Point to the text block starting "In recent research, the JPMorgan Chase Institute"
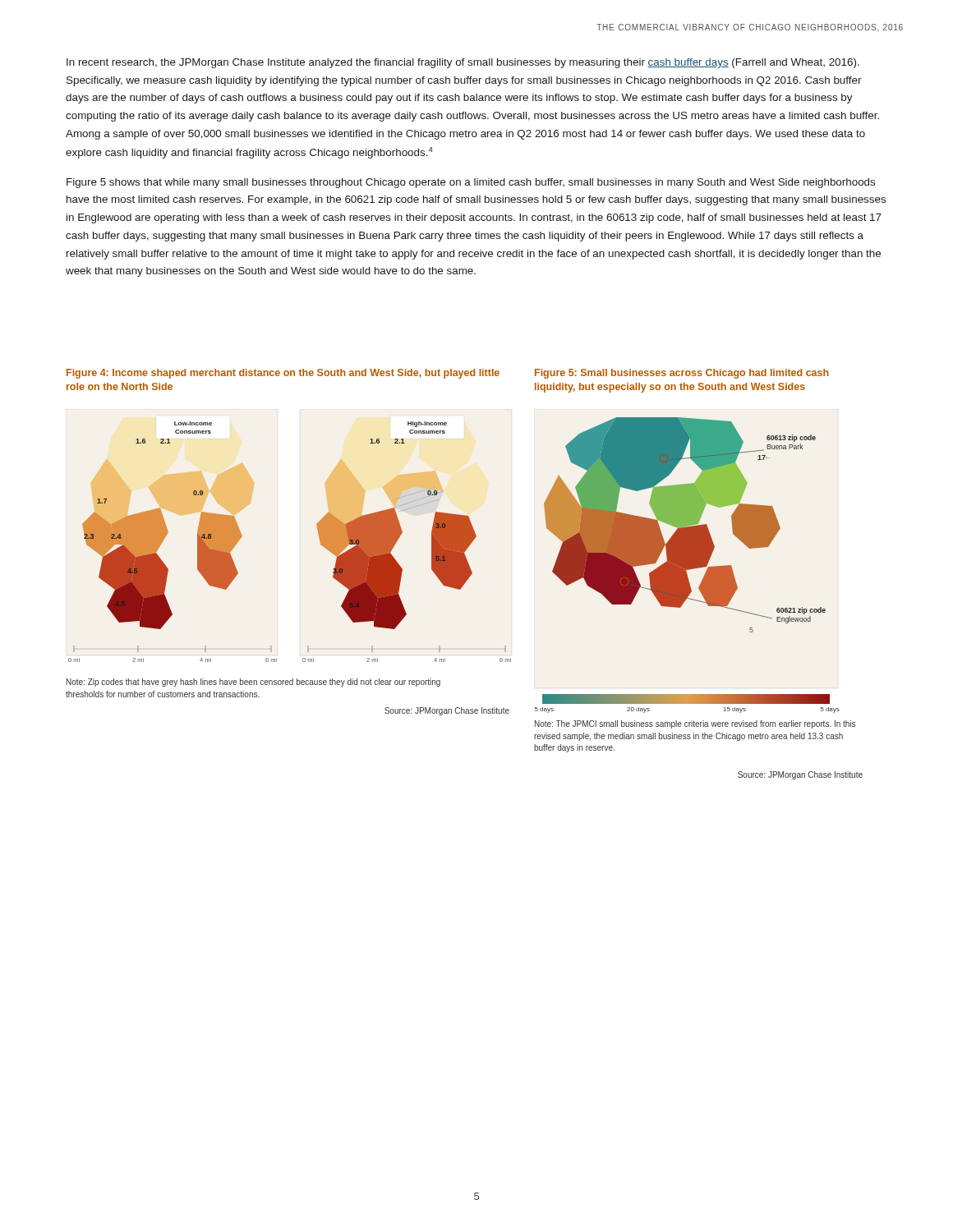Viewport: 953px width, 1232px height. [x=476, y=167]
